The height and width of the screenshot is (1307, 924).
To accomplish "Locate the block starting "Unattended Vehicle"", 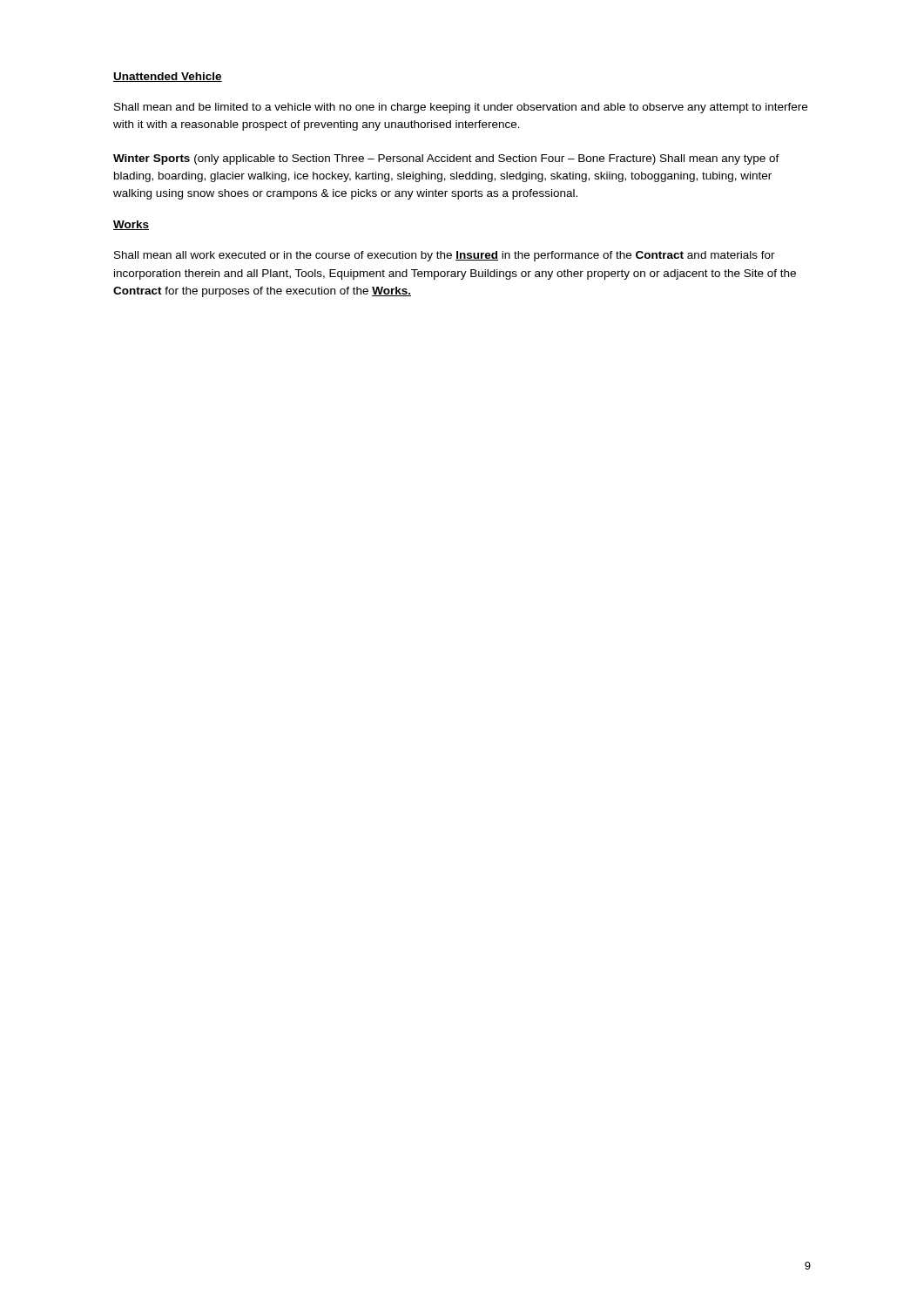I will (167, 76).
